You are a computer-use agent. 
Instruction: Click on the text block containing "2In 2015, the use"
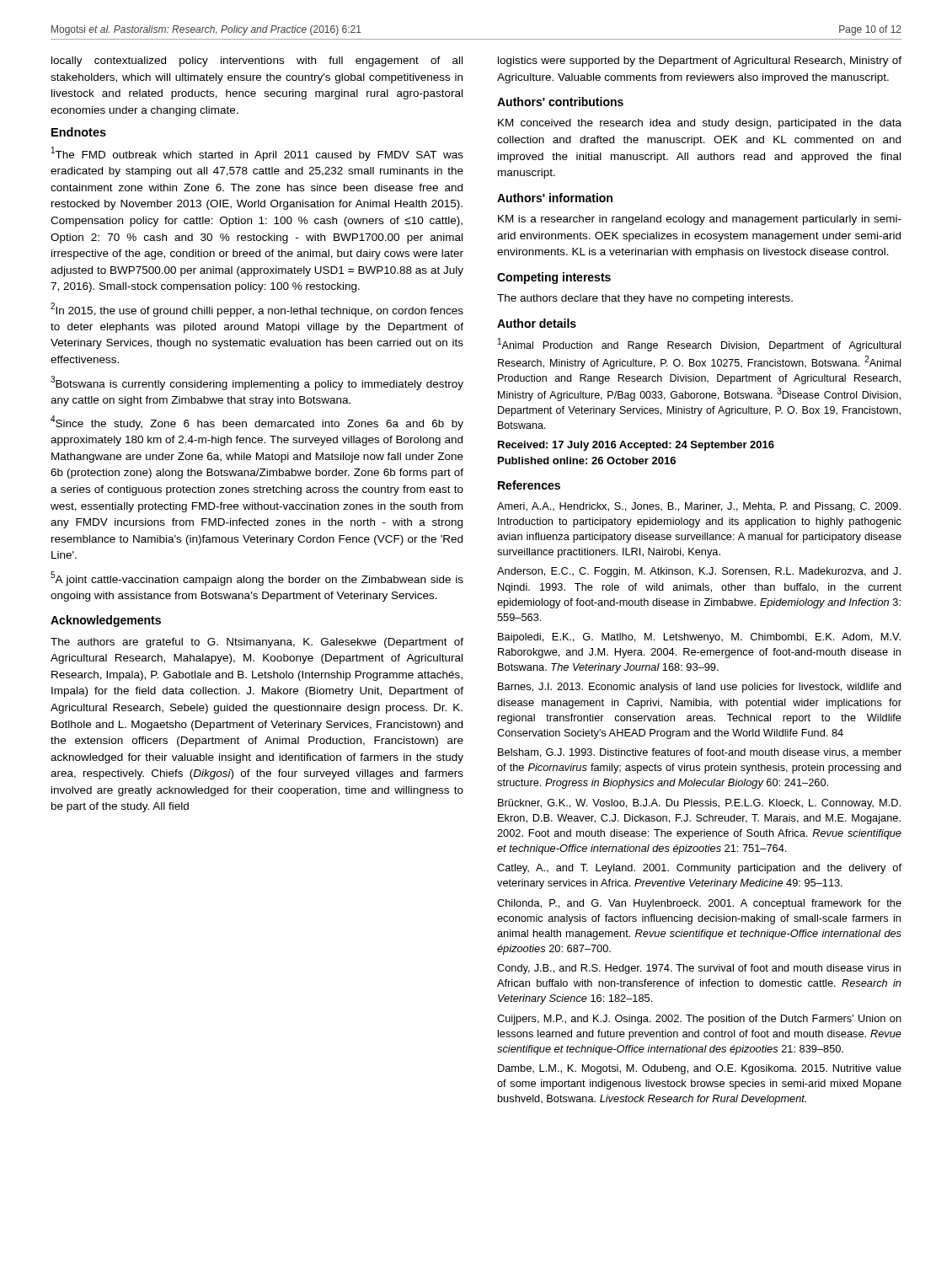[257, 334]
